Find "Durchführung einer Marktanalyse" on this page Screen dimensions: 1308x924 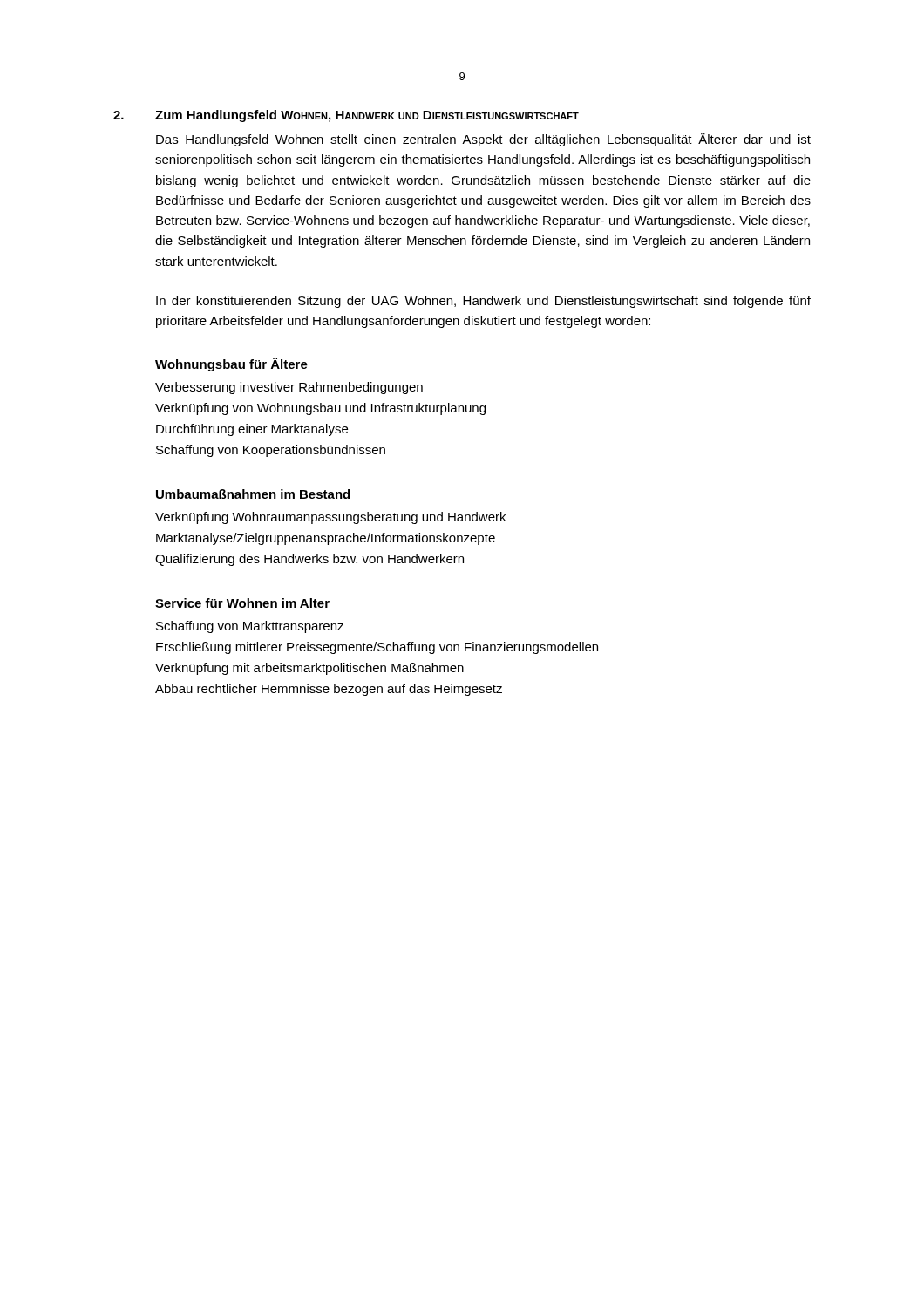(252, 429)
